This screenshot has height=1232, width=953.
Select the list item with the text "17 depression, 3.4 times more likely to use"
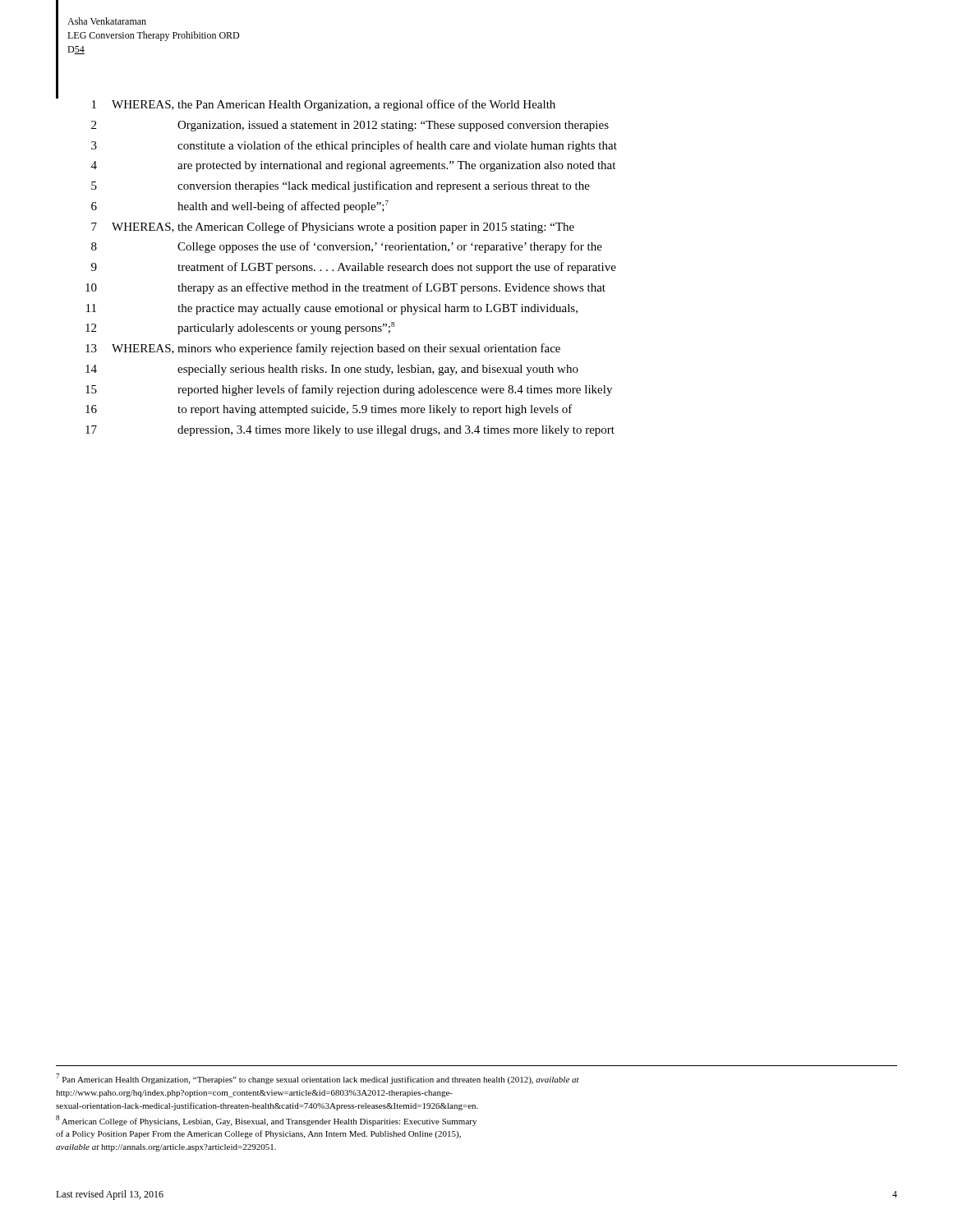tap(476, 430)
